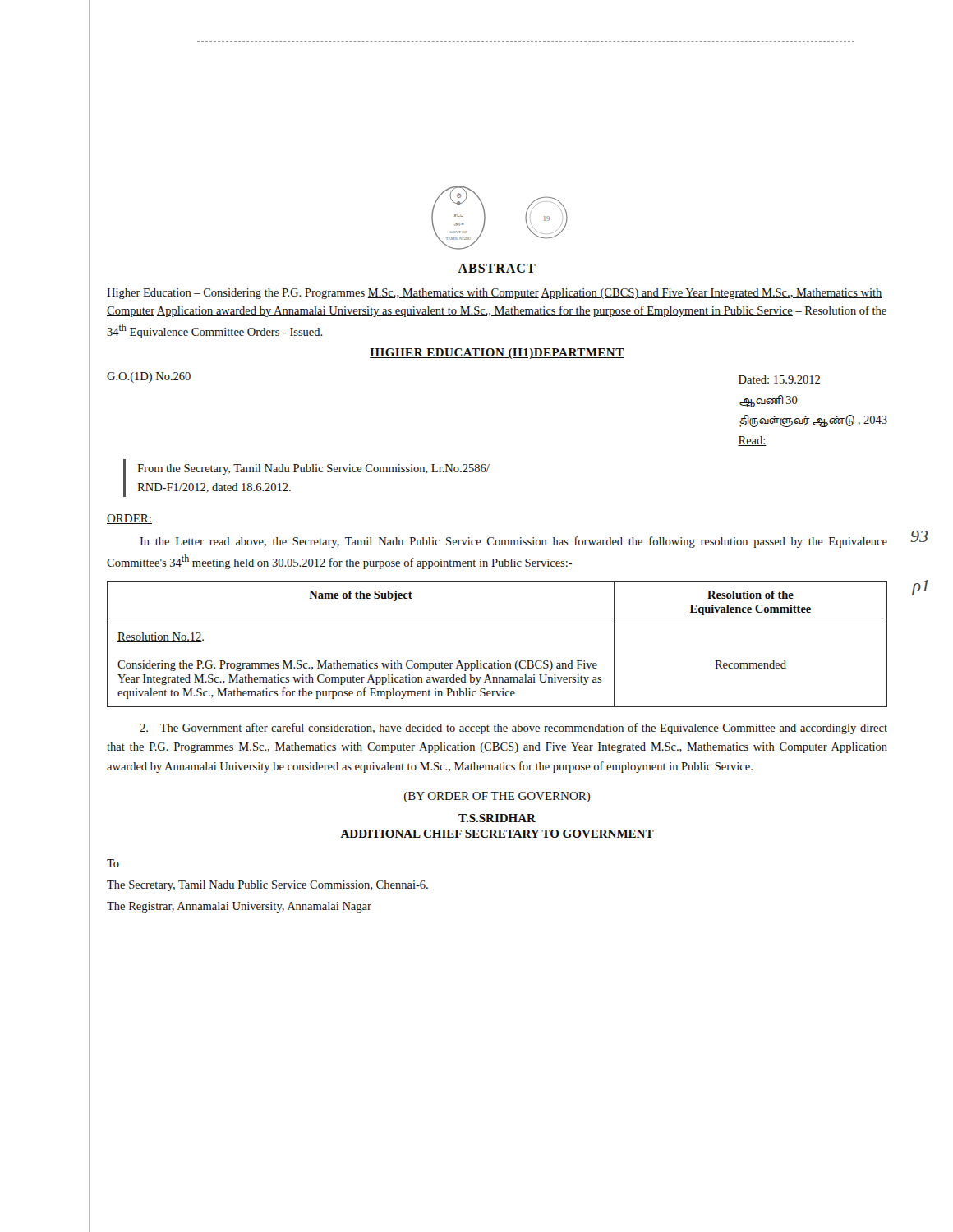Locate the title
Screen dimensions: 1232x953
point(497,268)
